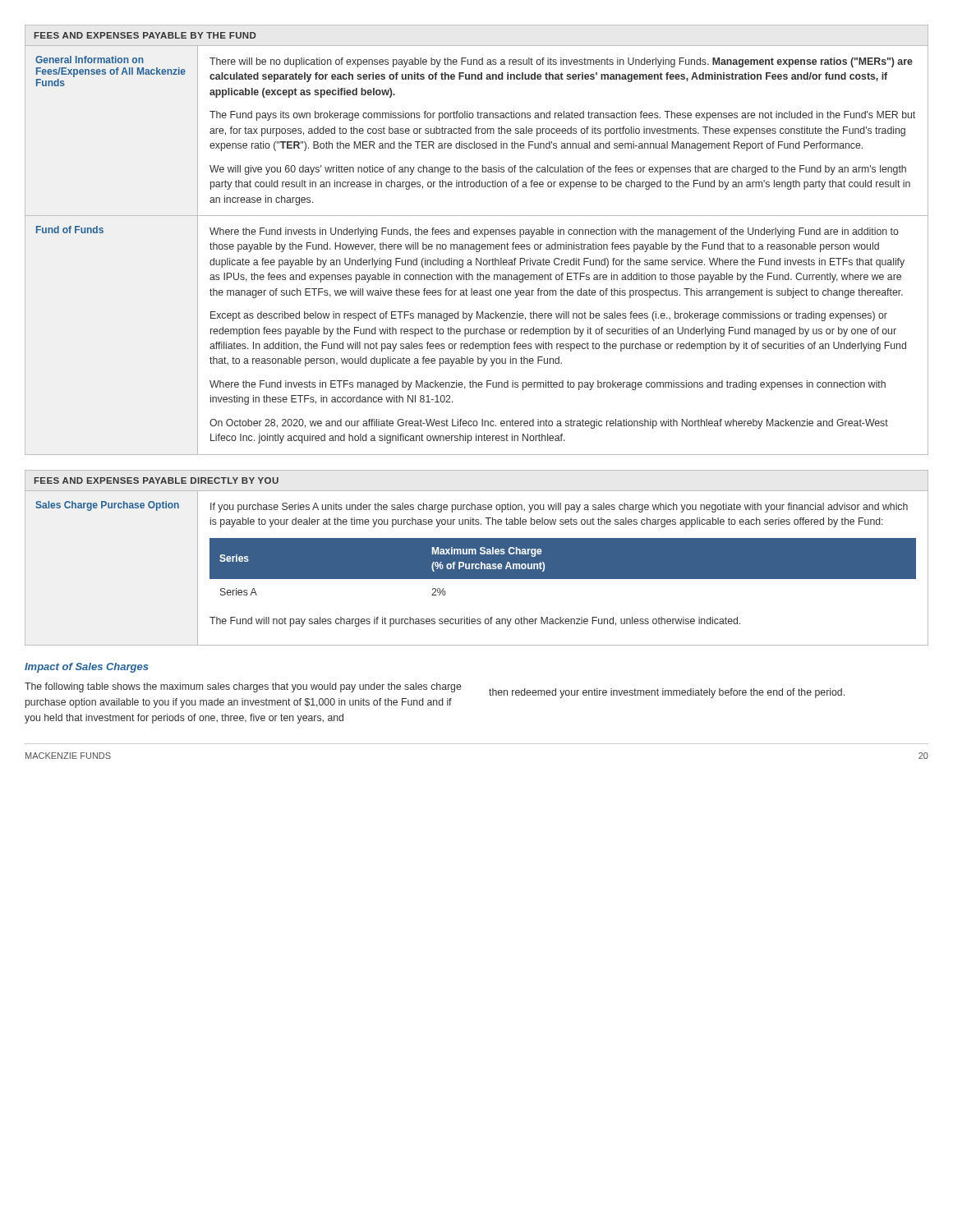The height and width of the screenshot is (1232, 953).
Task: Find the block on this page that starts "General Information on"
Action: pos(111,71)
